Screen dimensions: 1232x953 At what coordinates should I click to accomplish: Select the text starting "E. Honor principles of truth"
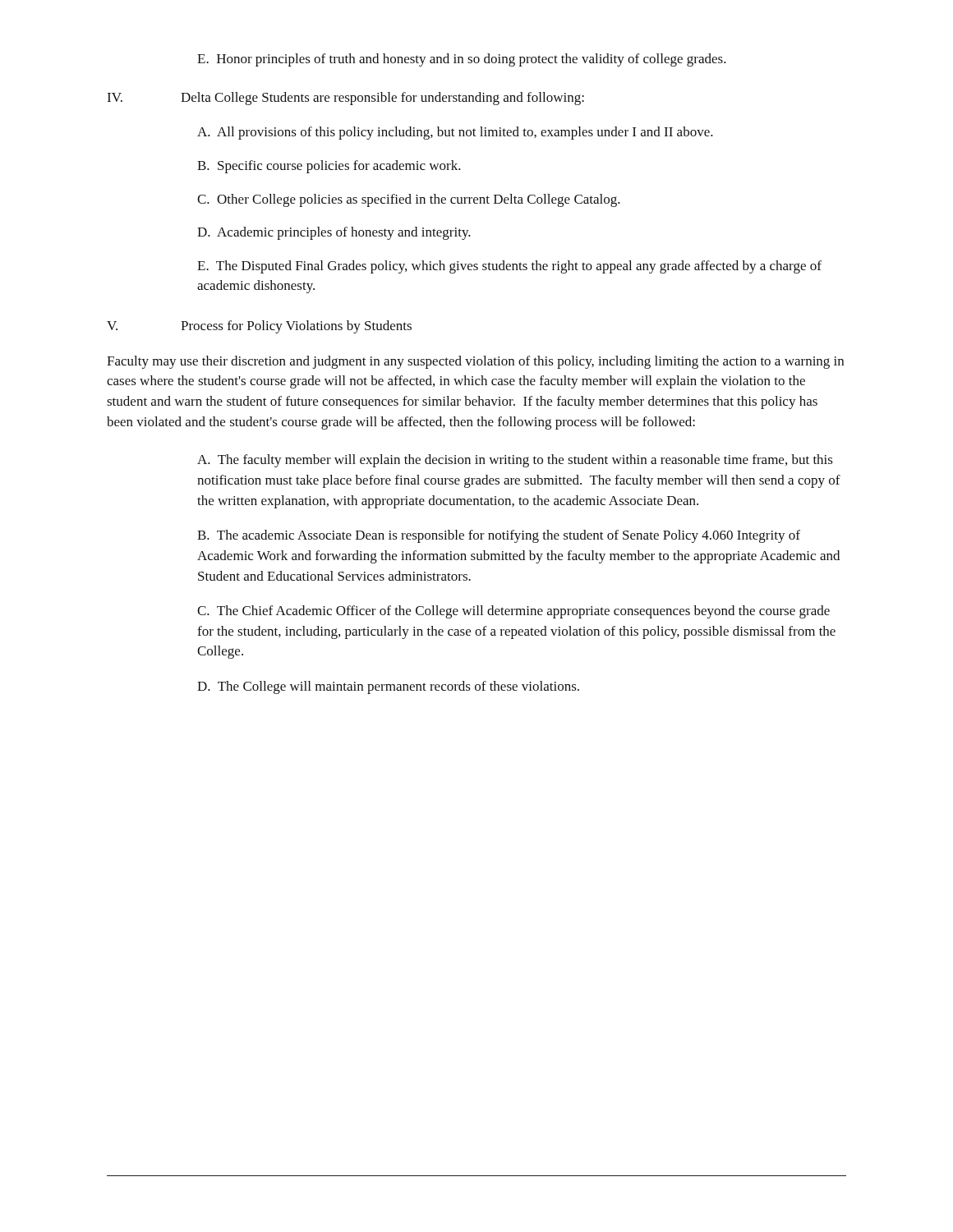(x=522, y=59)
